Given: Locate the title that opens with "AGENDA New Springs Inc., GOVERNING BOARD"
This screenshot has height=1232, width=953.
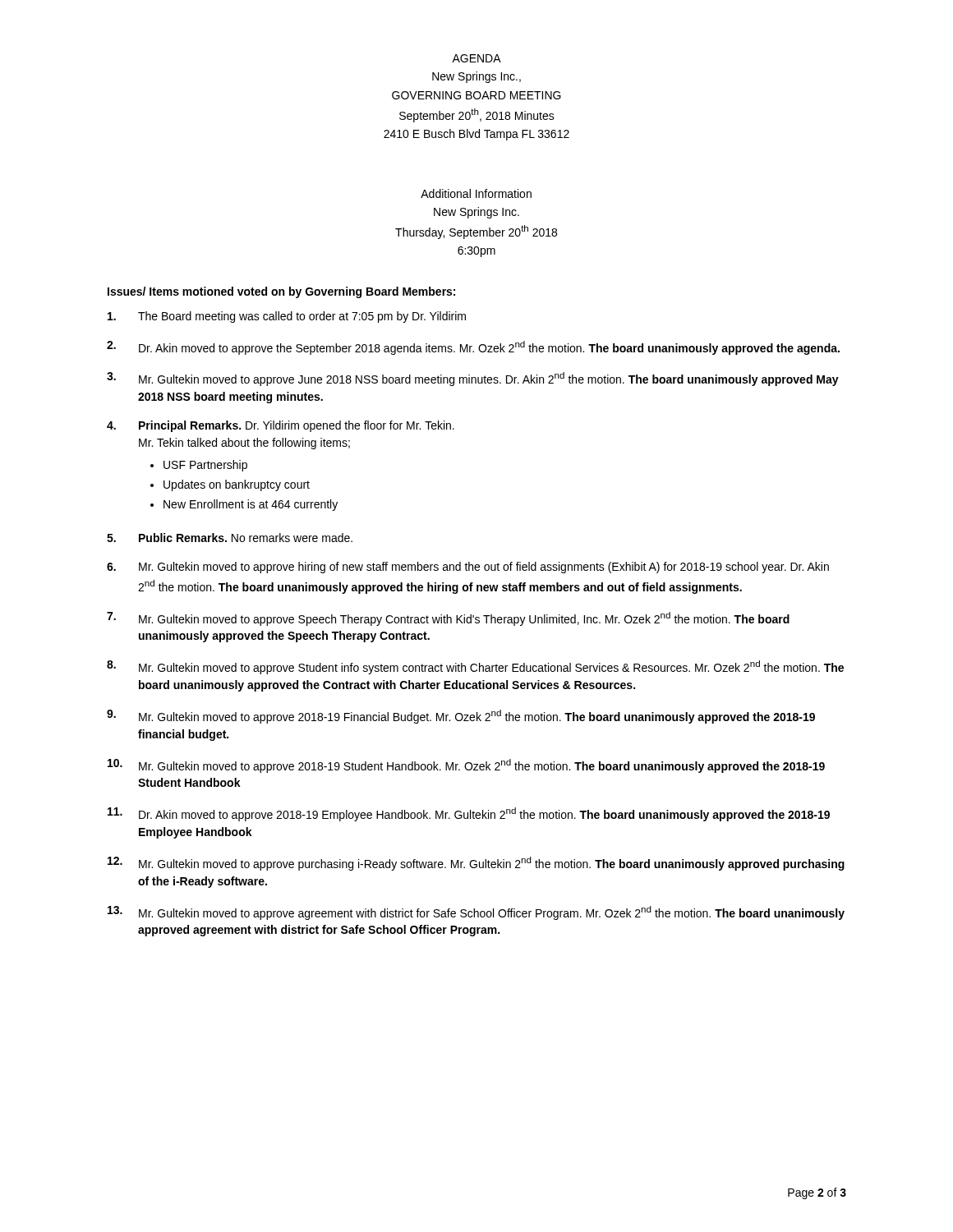Looking at the screenshot, I should [x=476, y=96].
